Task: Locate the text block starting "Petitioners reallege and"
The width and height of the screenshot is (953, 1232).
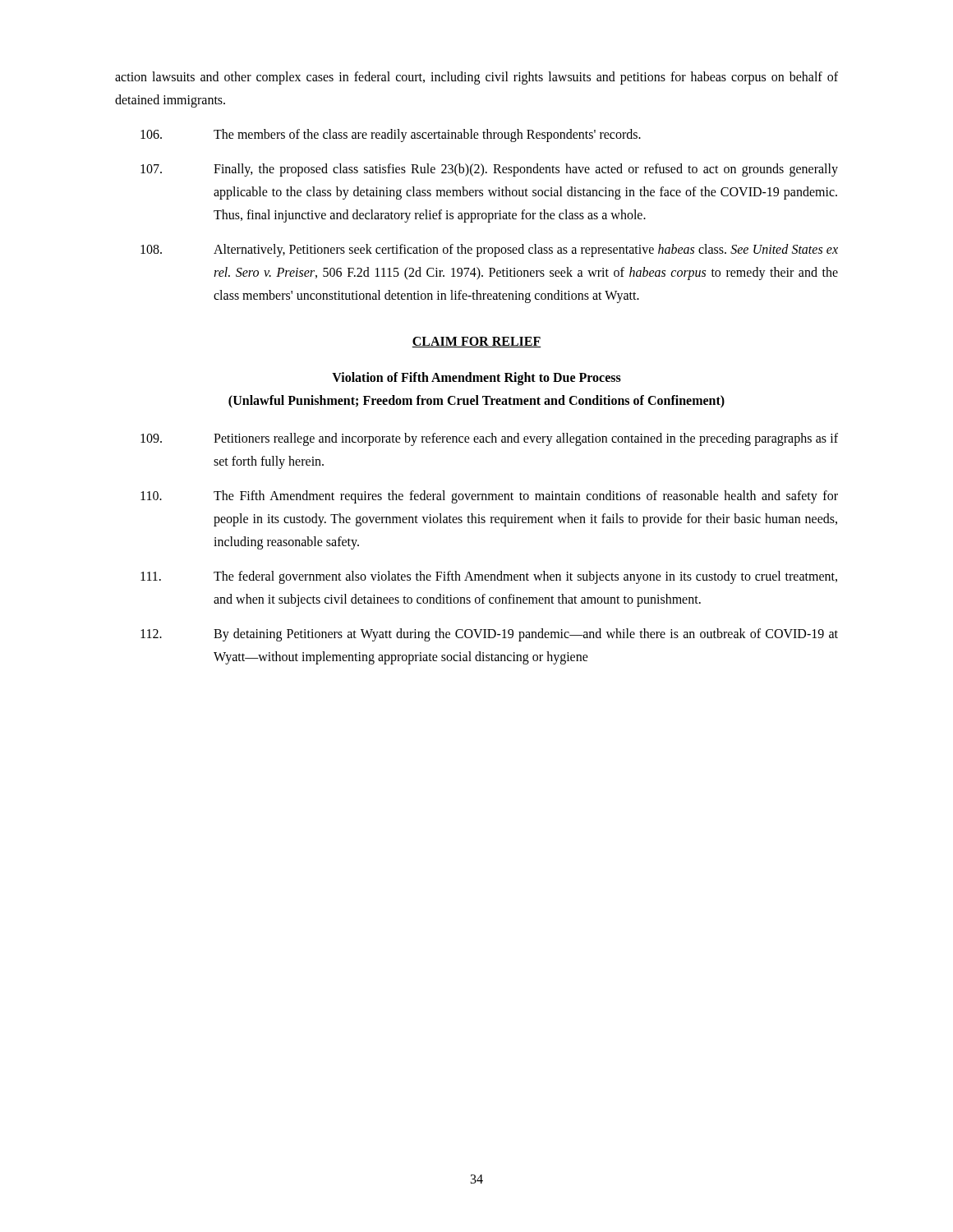Action: coord(476,450)
